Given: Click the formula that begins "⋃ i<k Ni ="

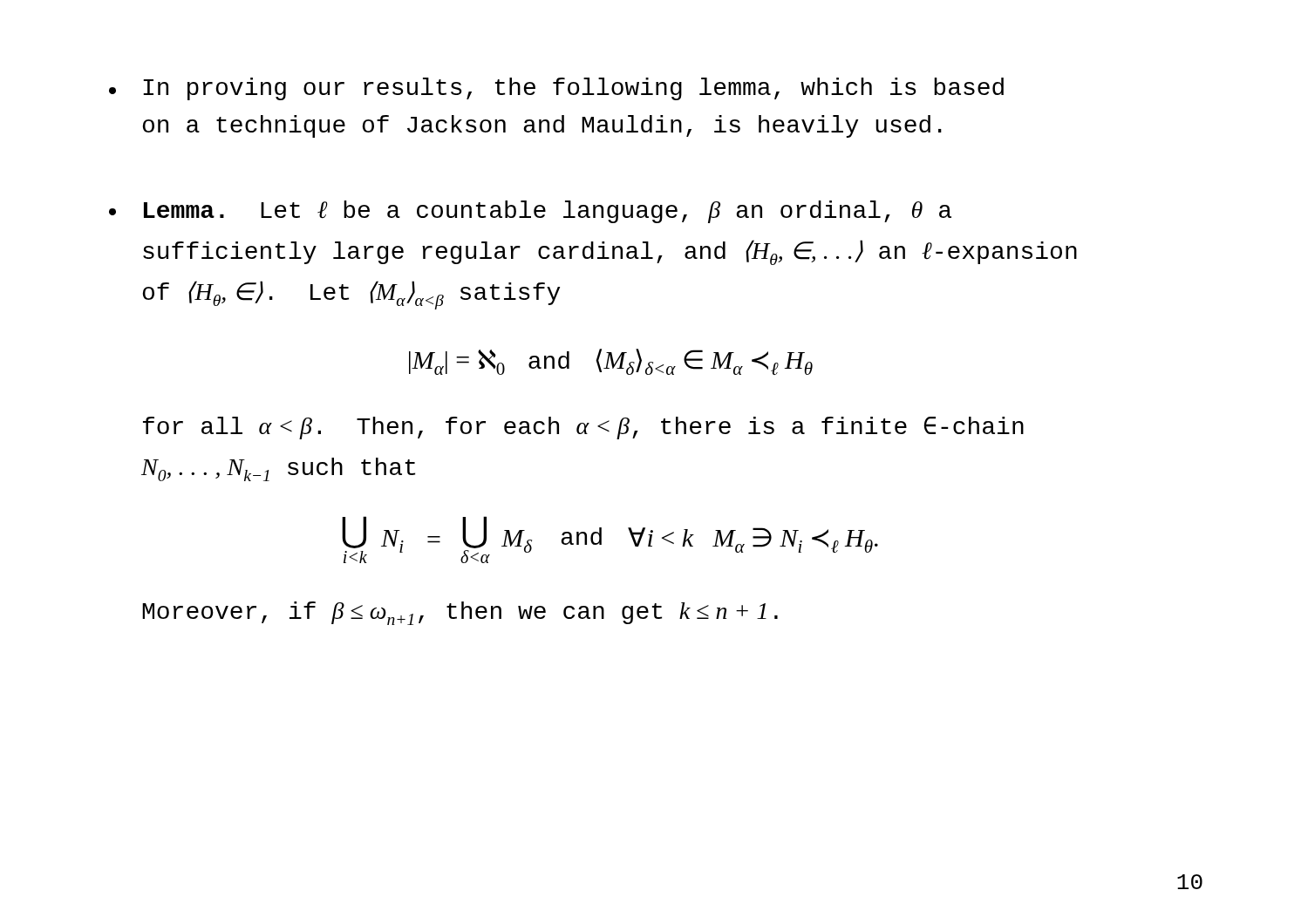Looking at the screenshot, I should point(610,539).
